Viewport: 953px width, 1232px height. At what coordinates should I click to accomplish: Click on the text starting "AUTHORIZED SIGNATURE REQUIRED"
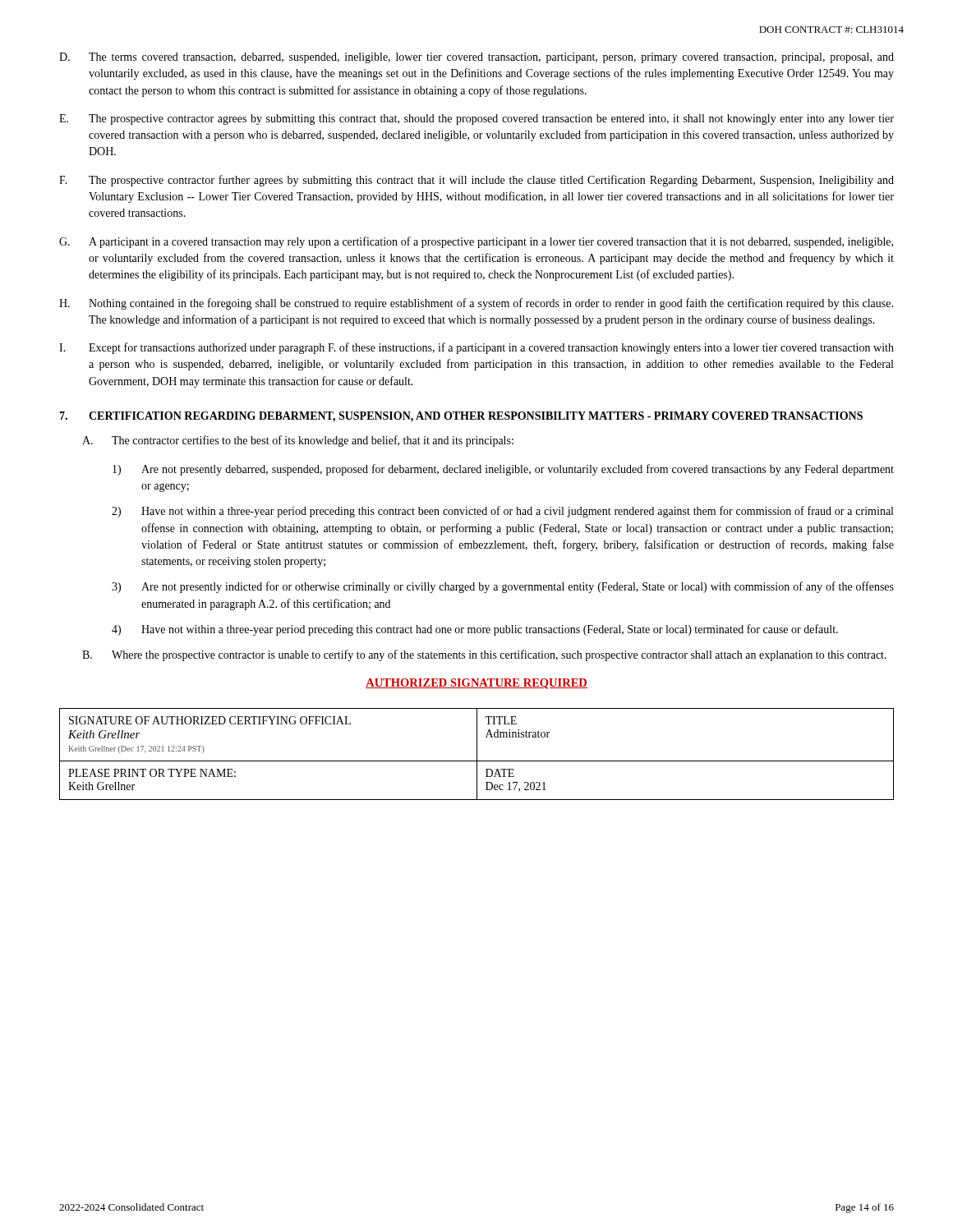(x=476, y=682)
